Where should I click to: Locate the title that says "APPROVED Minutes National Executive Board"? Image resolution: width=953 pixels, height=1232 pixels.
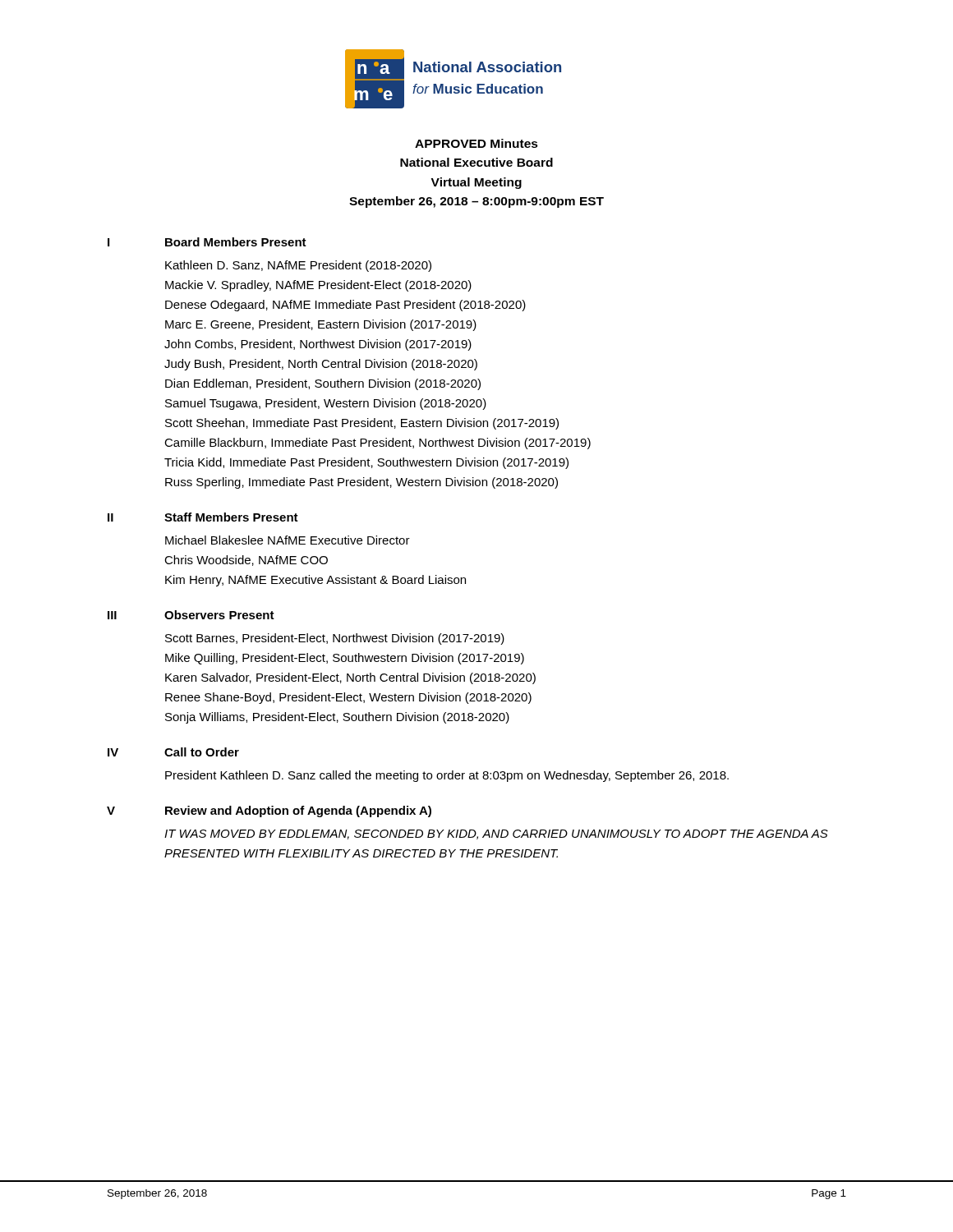[x=476, y=172]
